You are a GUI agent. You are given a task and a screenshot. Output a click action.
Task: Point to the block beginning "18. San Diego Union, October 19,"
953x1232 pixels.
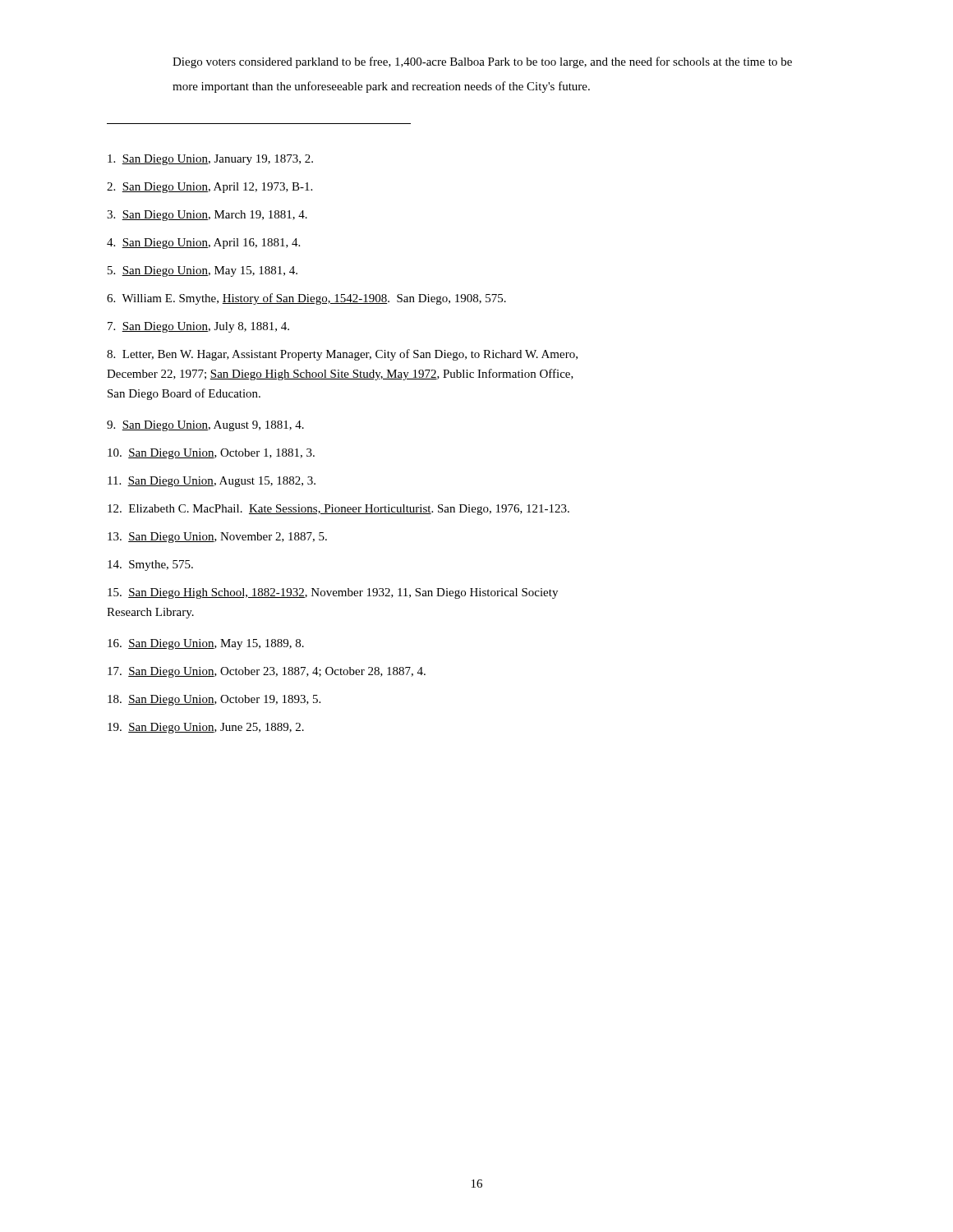pos(214,699)
